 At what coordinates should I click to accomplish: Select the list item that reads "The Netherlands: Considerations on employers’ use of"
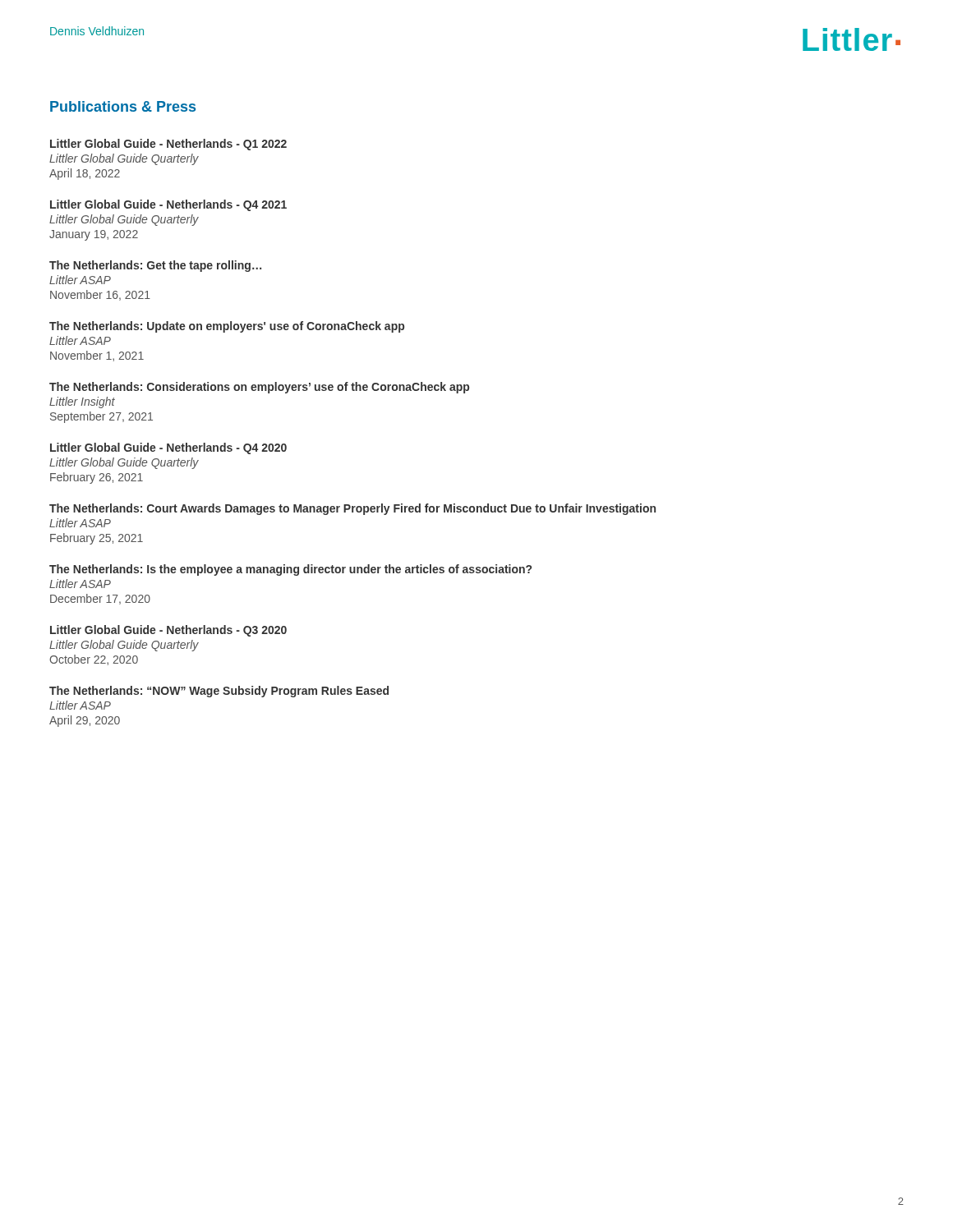pyautogui.click(x=259, y=388)
